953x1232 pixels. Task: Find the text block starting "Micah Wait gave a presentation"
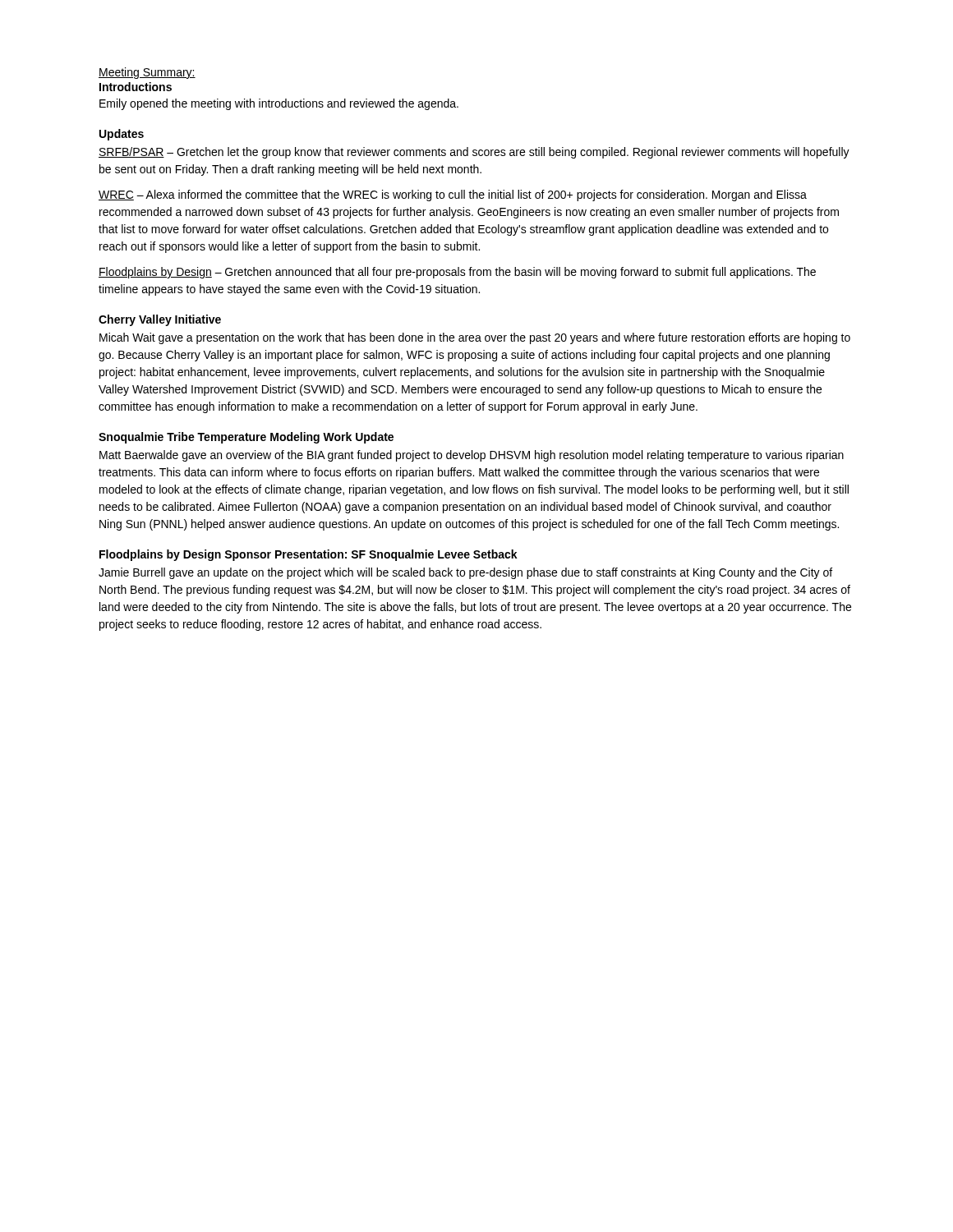474,372
